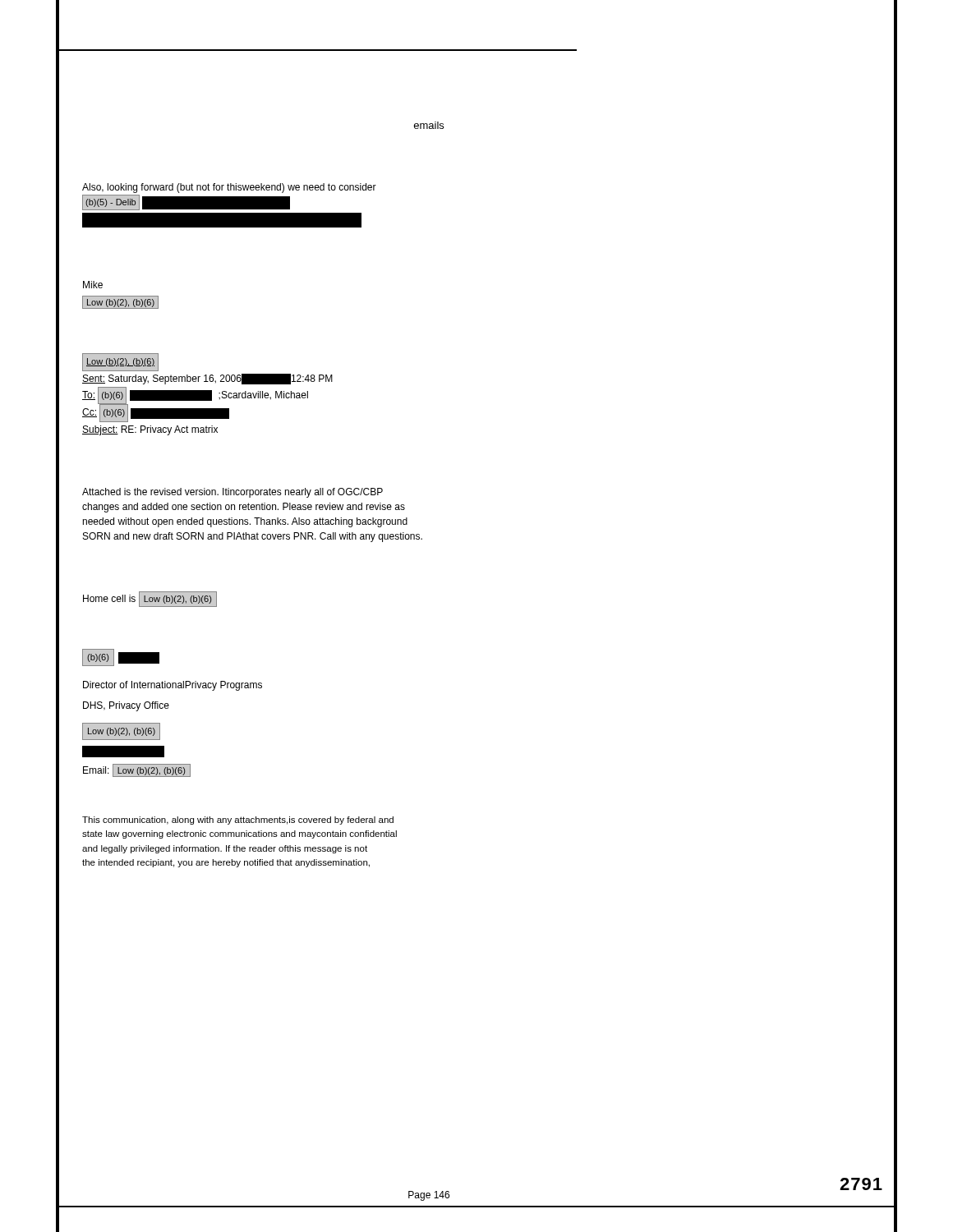The width and height of the screenshot is (953, 1232).
Task: Locate a section header
Action: (x=429, y=125)
